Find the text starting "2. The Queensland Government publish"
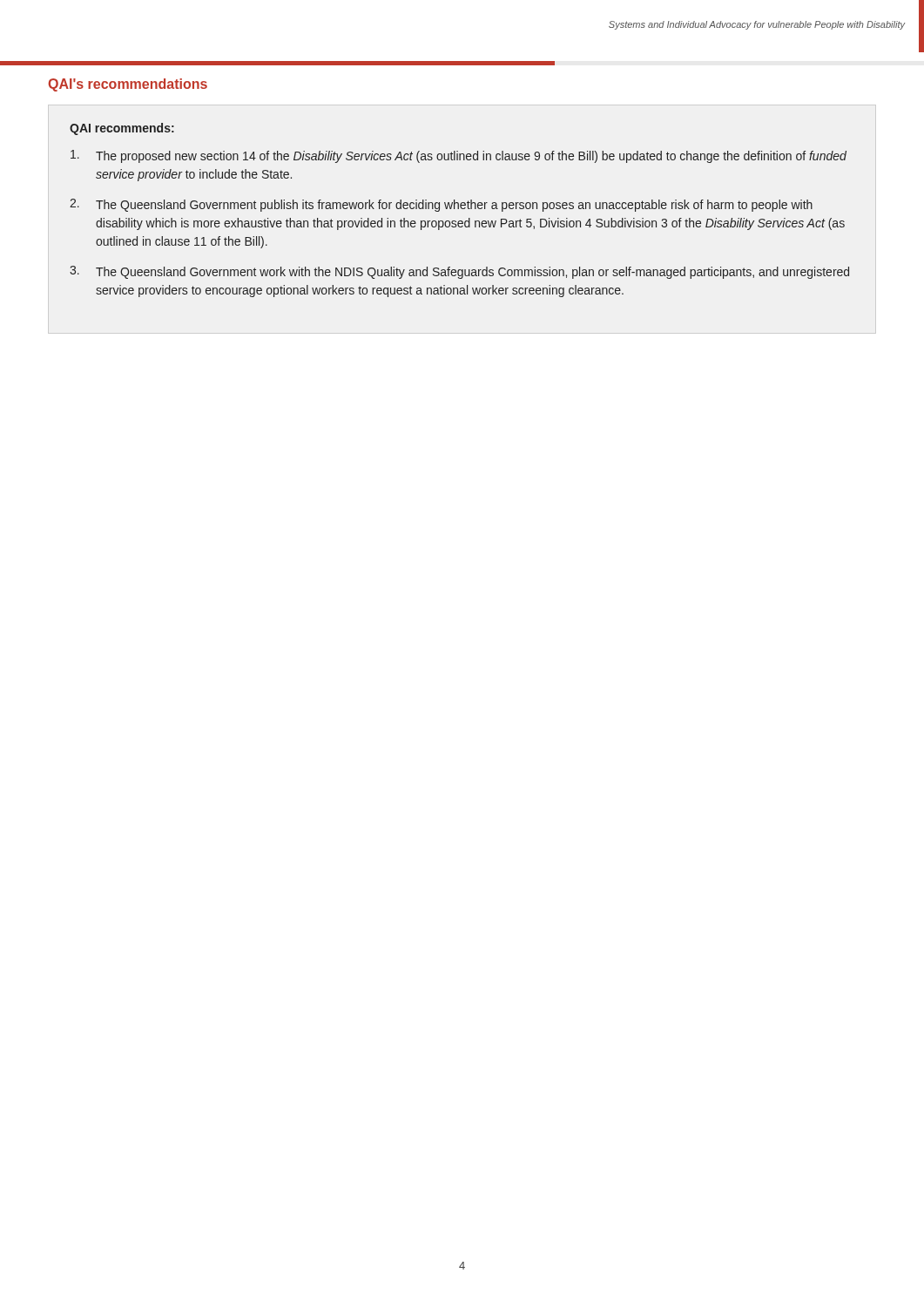The height and width of the screenshot is (1307, 924). tap(462, 223)
